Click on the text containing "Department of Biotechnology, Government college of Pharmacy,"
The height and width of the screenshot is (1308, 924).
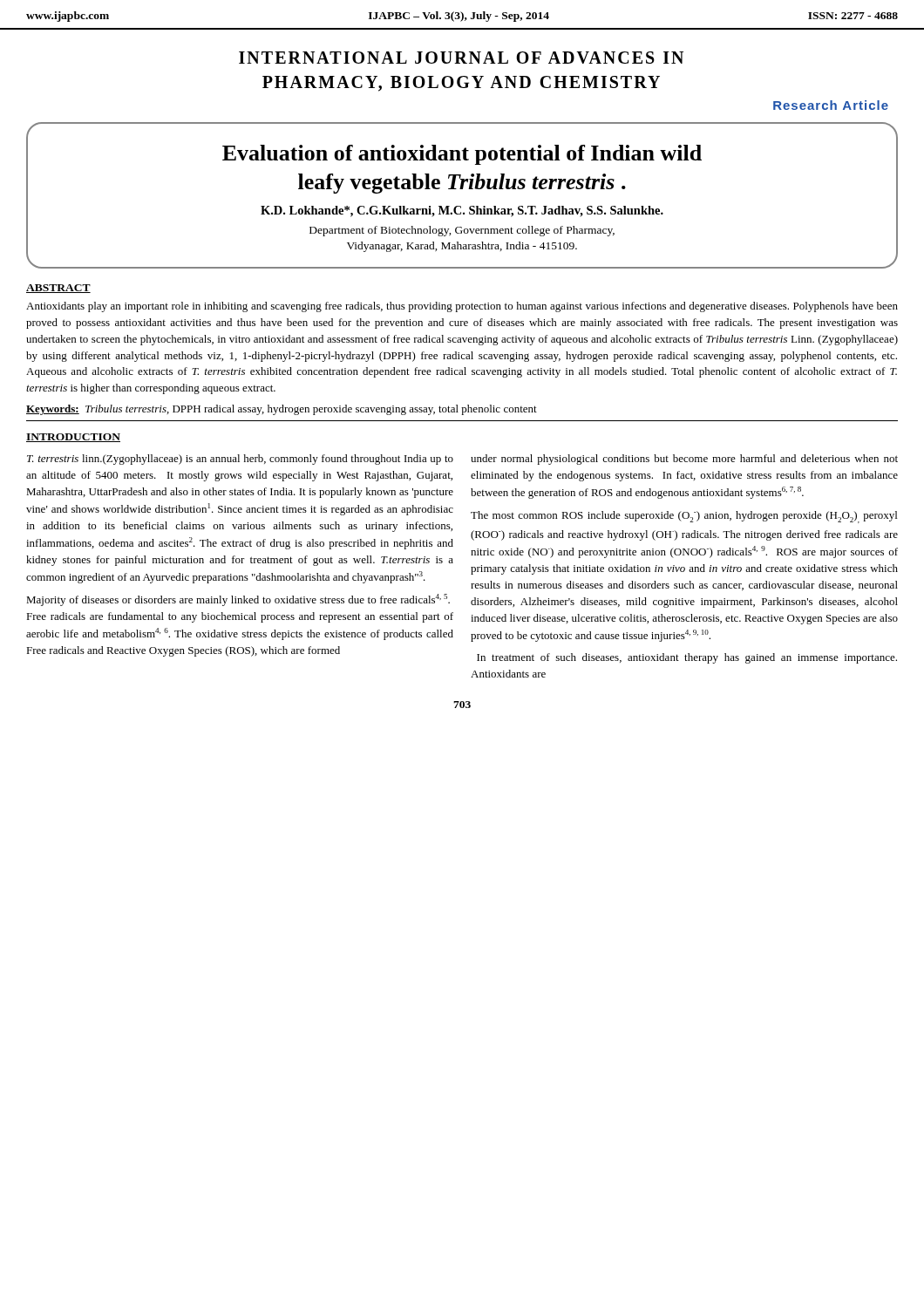pyautogui.click(x=462, y=230)
